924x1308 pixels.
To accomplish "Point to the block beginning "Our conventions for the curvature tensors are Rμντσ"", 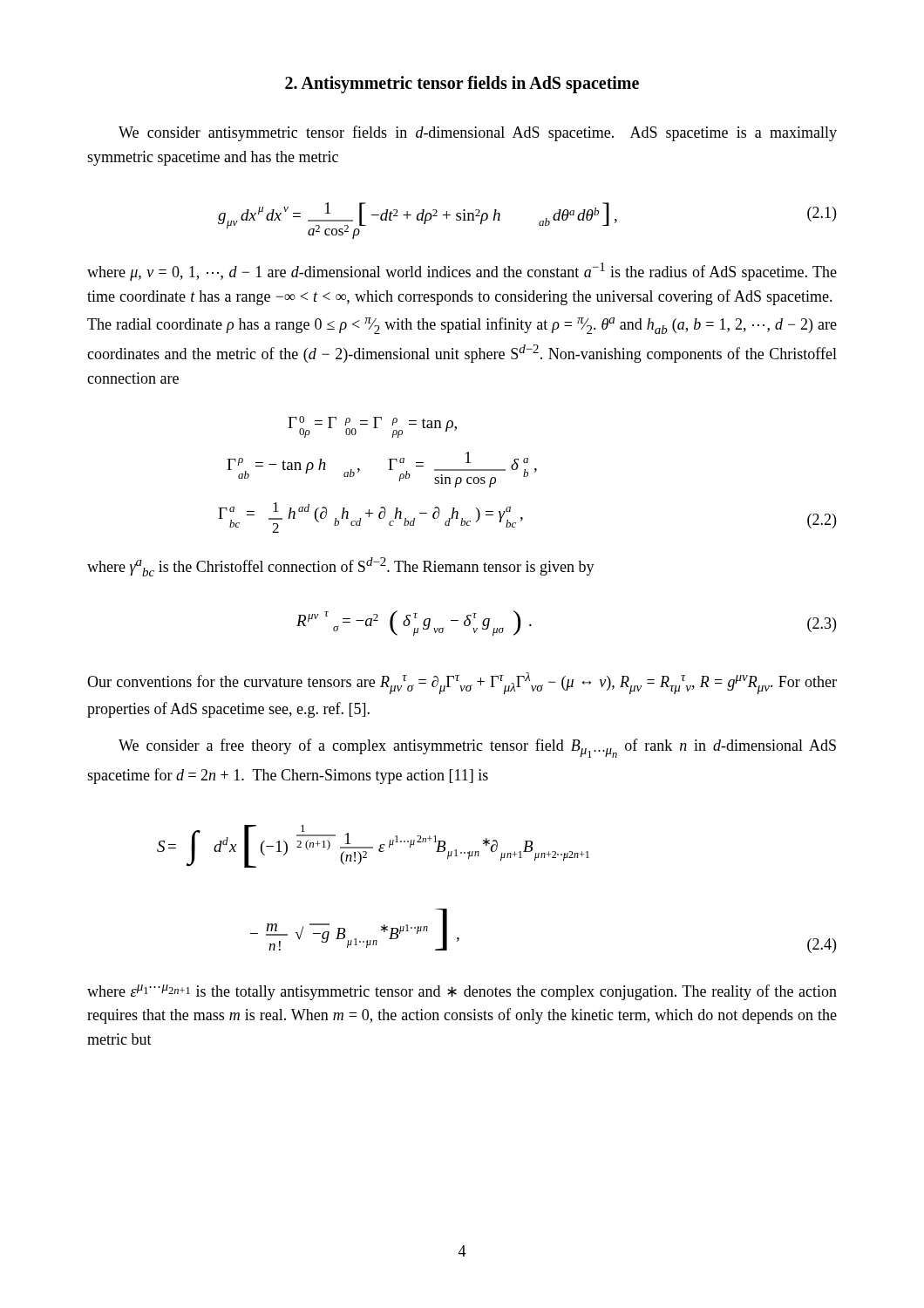I will (462, 694).
